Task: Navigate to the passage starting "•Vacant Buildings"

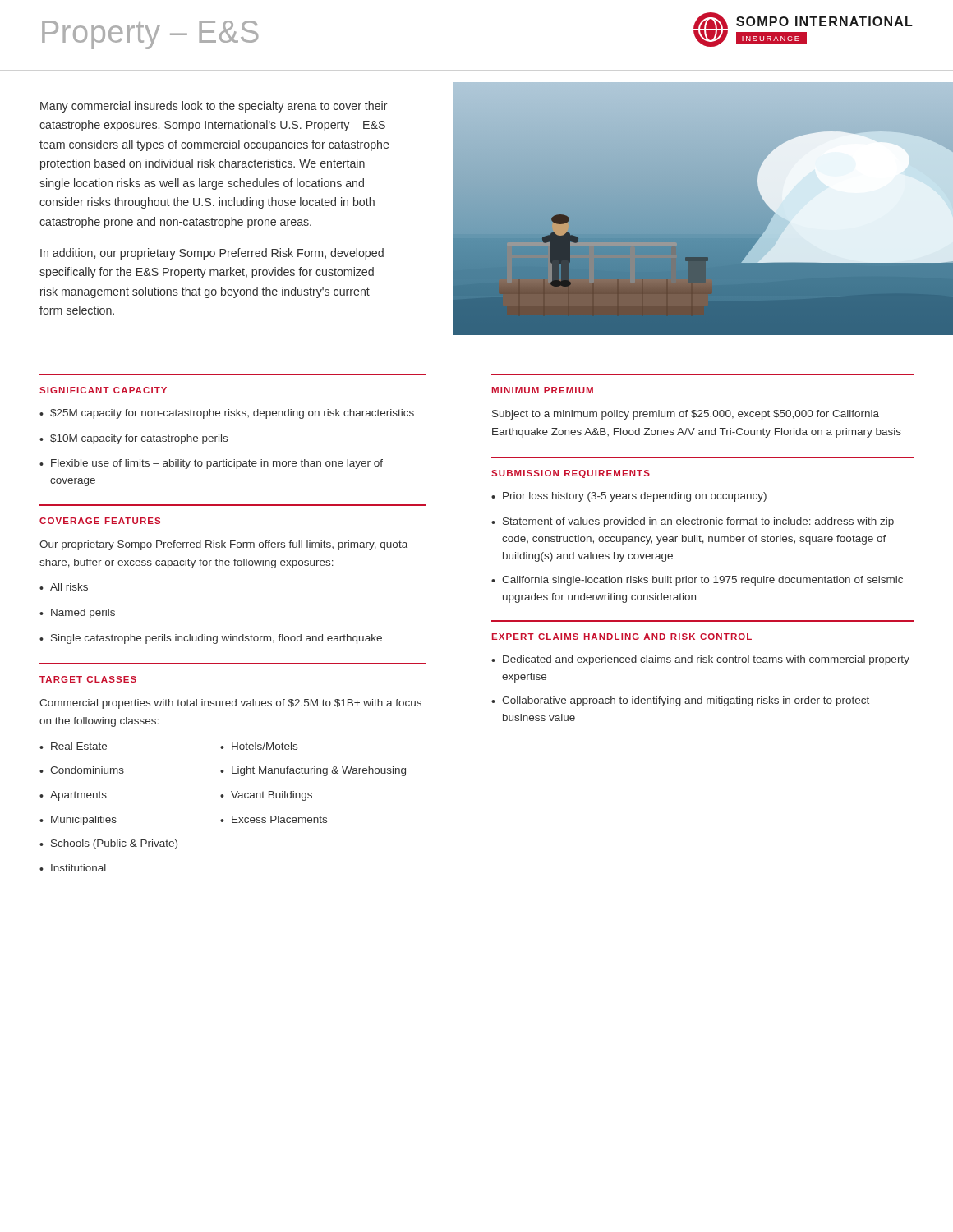Action: point(266,796)
